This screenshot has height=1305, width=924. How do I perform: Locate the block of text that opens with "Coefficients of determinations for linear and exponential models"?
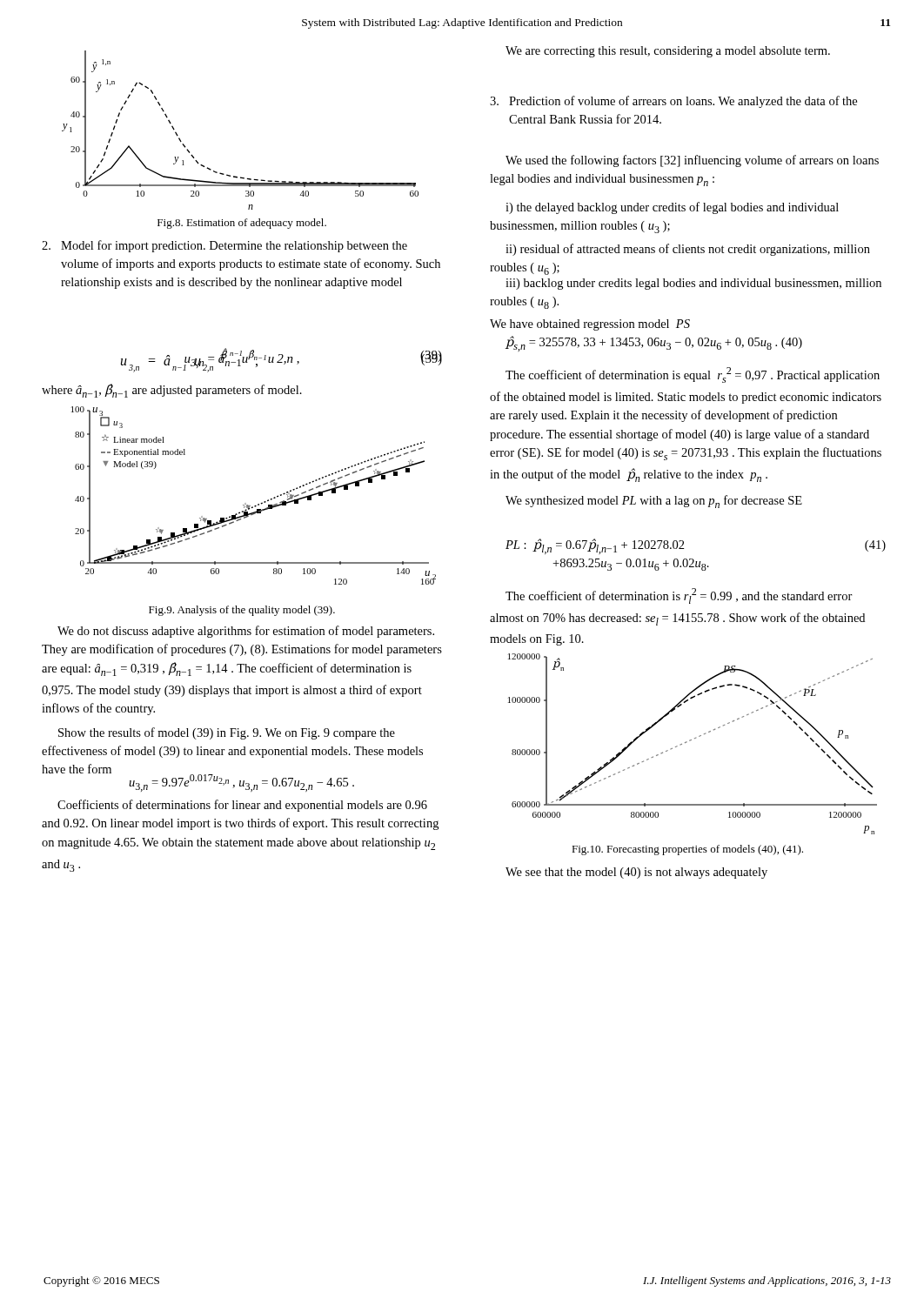click(242, 836)
